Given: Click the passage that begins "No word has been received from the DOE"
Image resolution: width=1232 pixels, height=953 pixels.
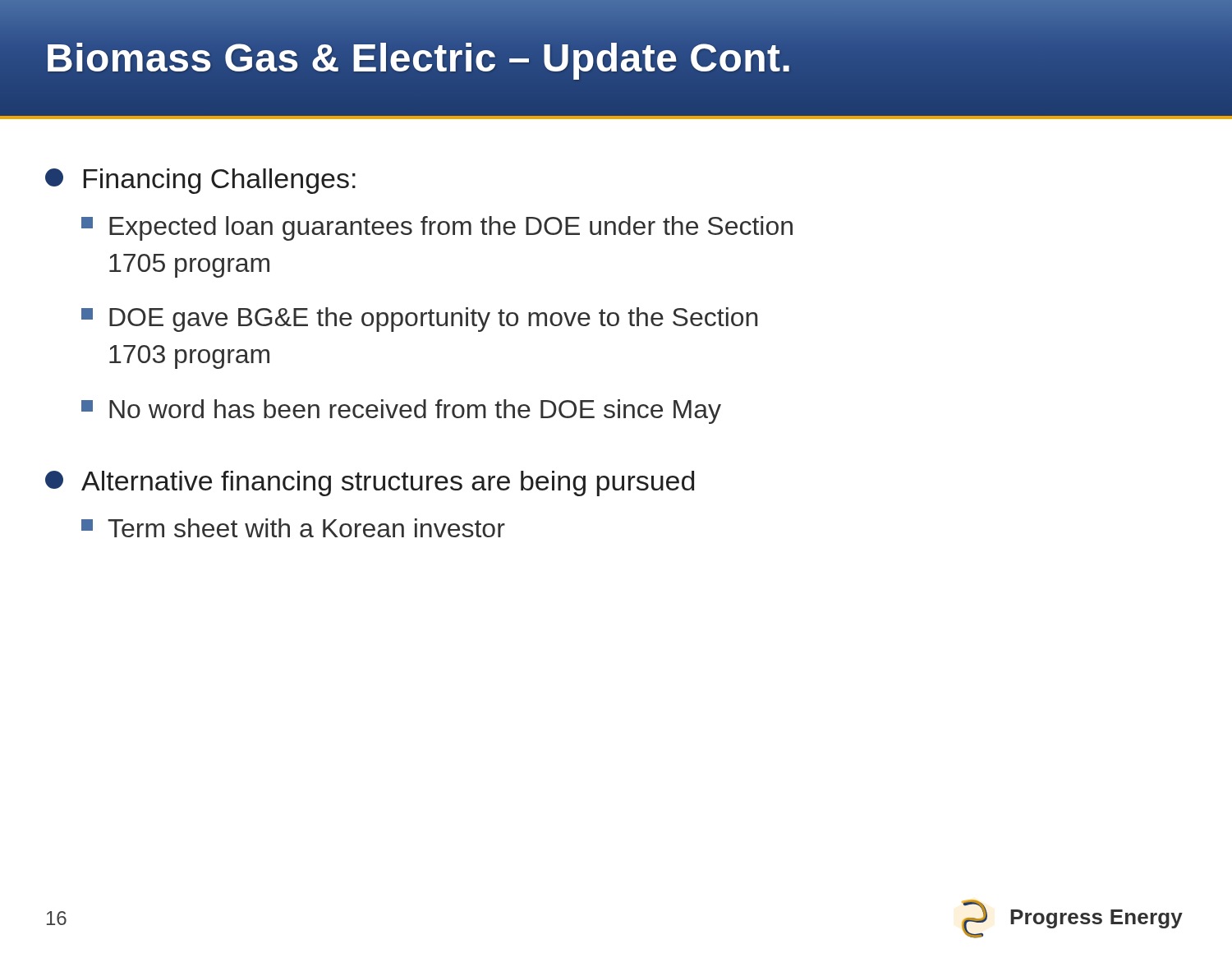Looking at the screenshot, I should tap(630, 410).
